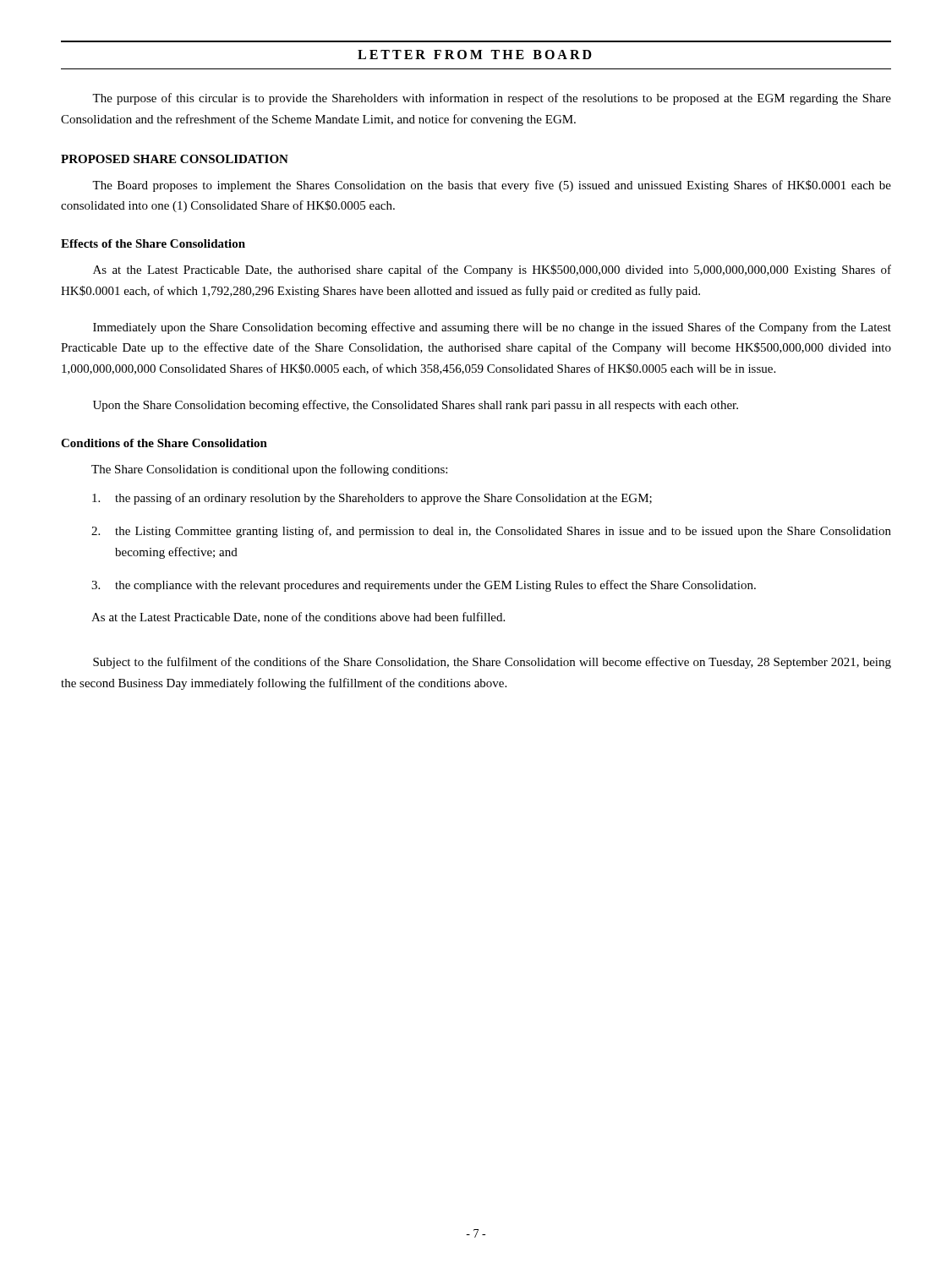Where is the passage that starts "Upon the Share Consolidation becoming"?
The width and height of the screenshot is (952, 1268).
416,405
